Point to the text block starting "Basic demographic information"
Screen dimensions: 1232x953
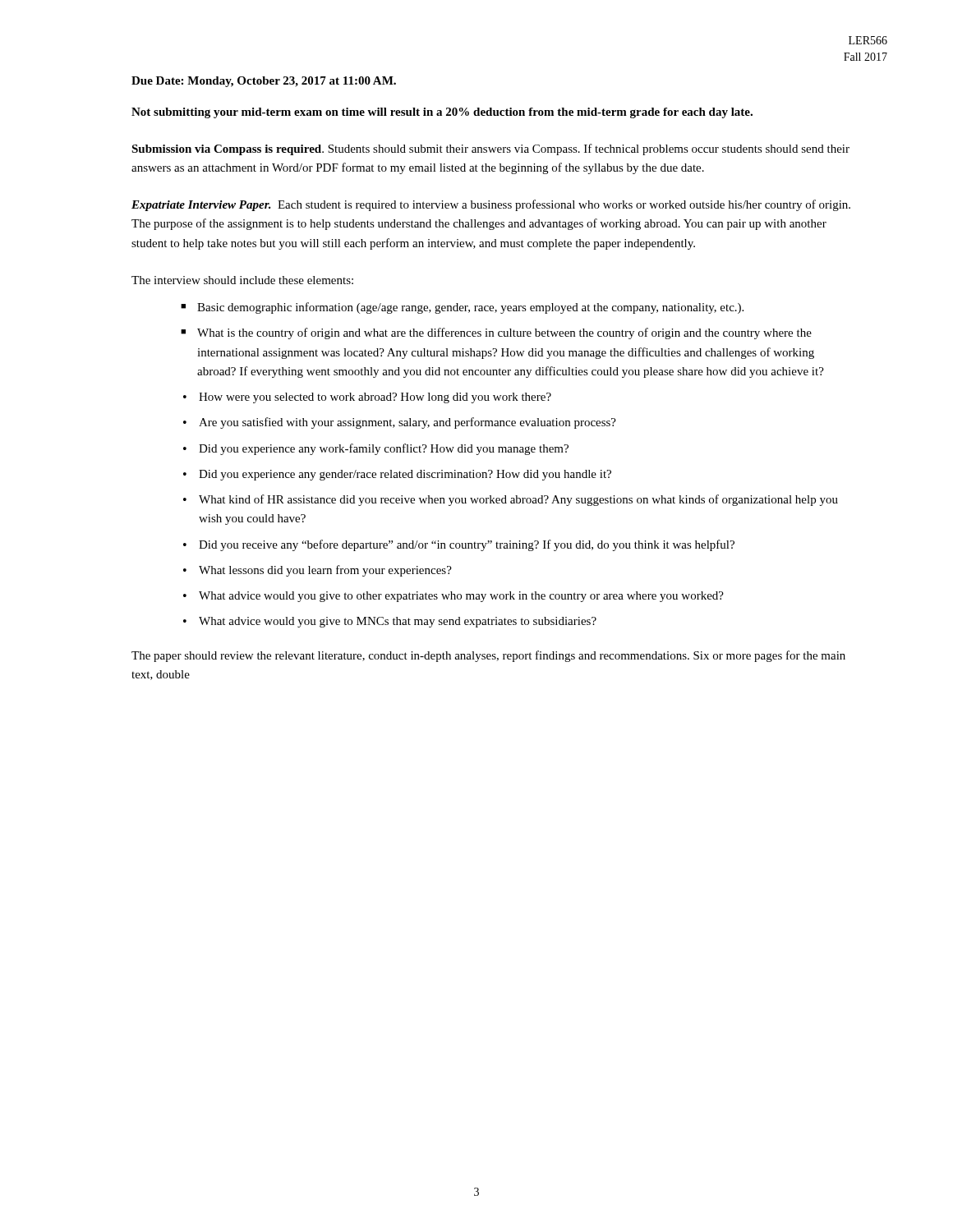pos(471,307)
